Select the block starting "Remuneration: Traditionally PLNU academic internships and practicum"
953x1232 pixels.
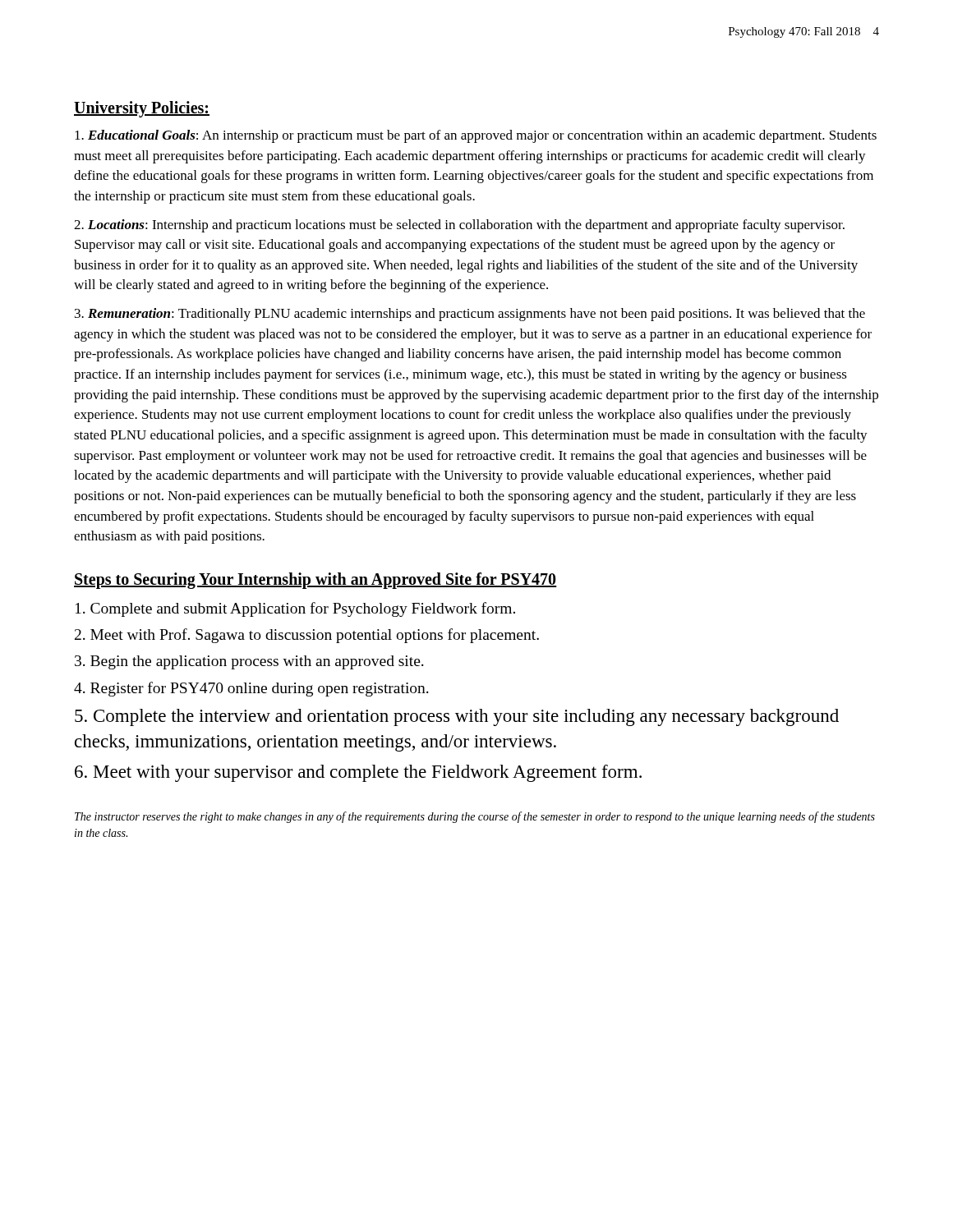point(476,425)
